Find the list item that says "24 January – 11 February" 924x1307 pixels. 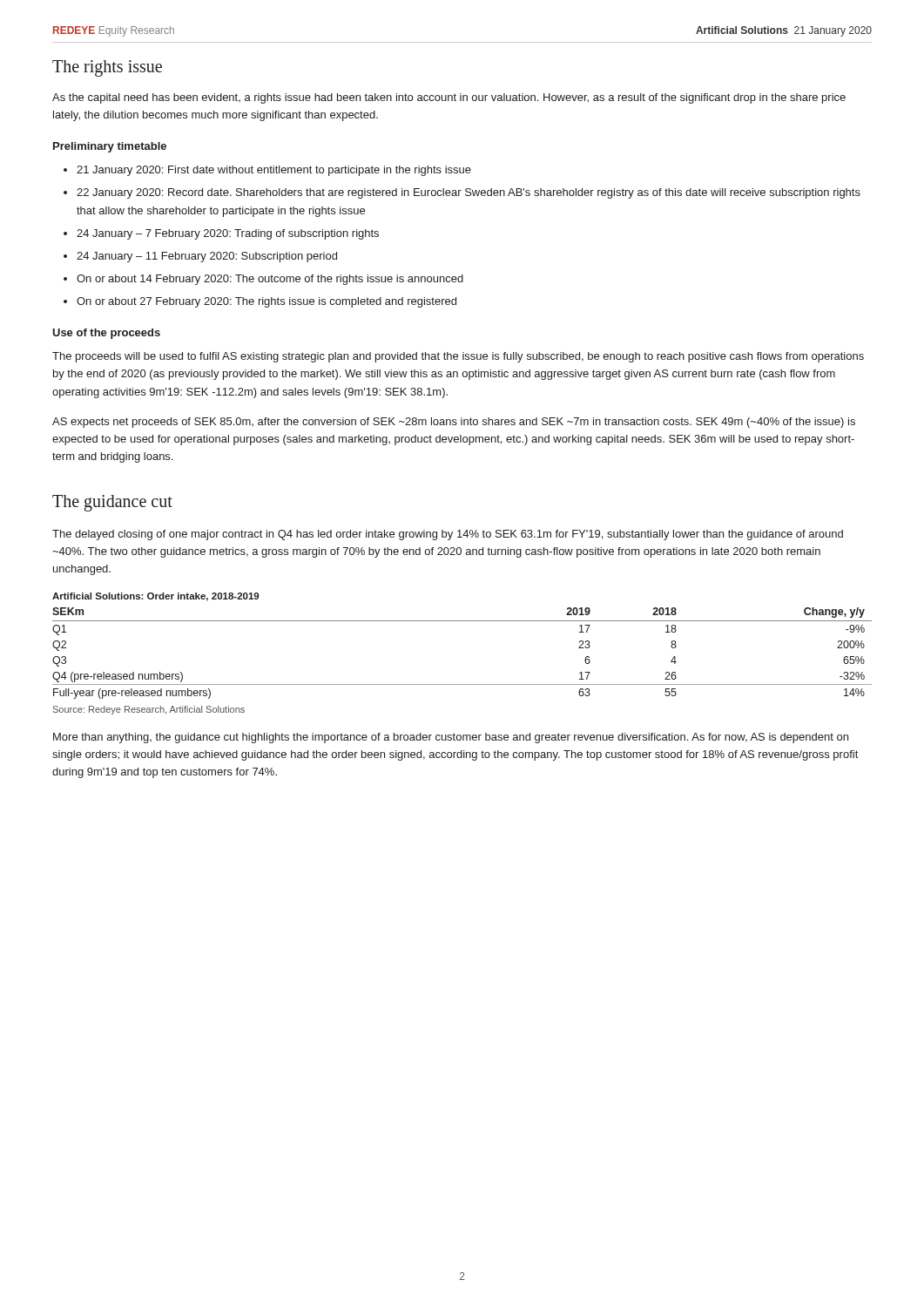[207, 256]
